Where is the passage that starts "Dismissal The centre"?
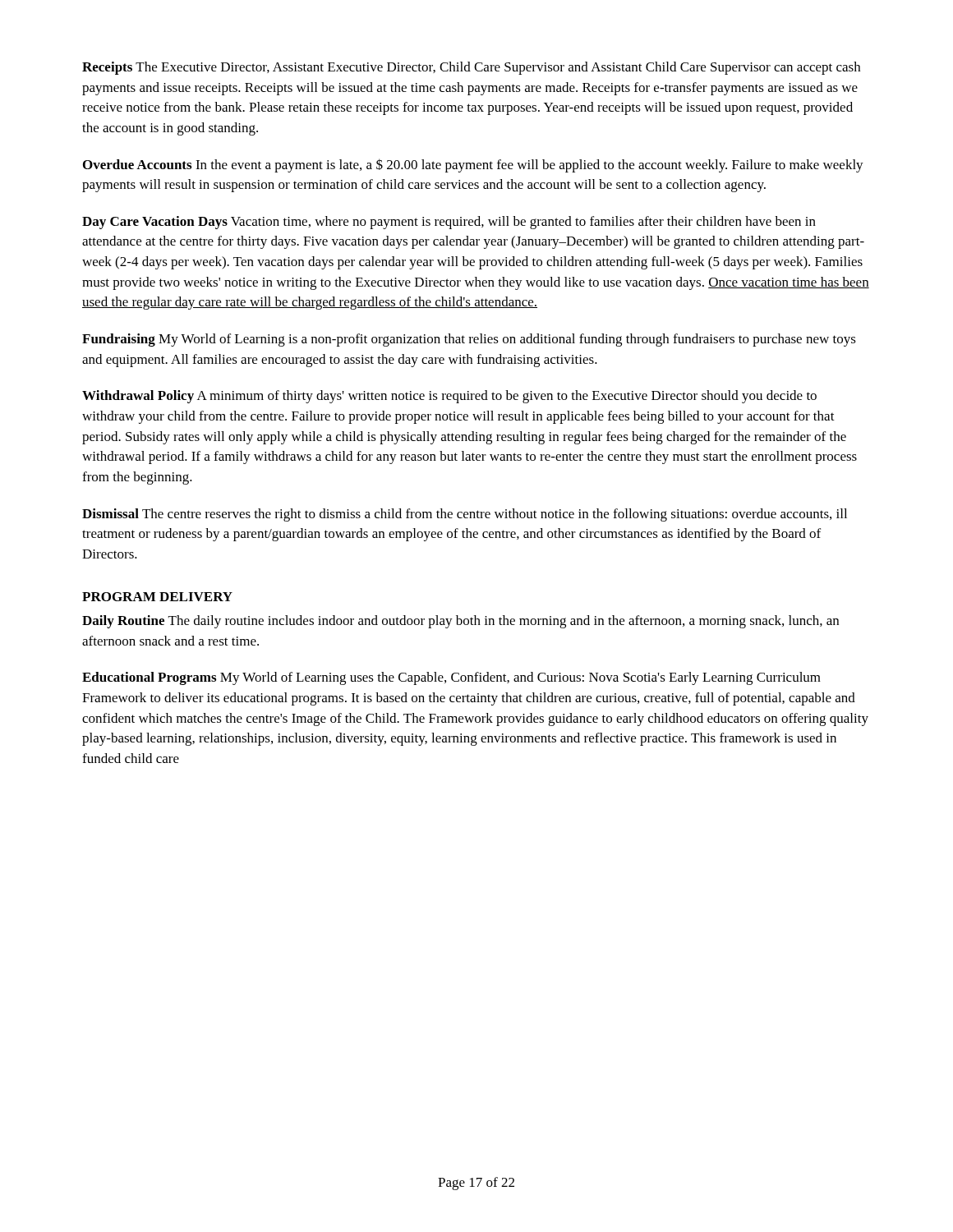This screenshot has width=953, height=1232. (x=465, y=534)
